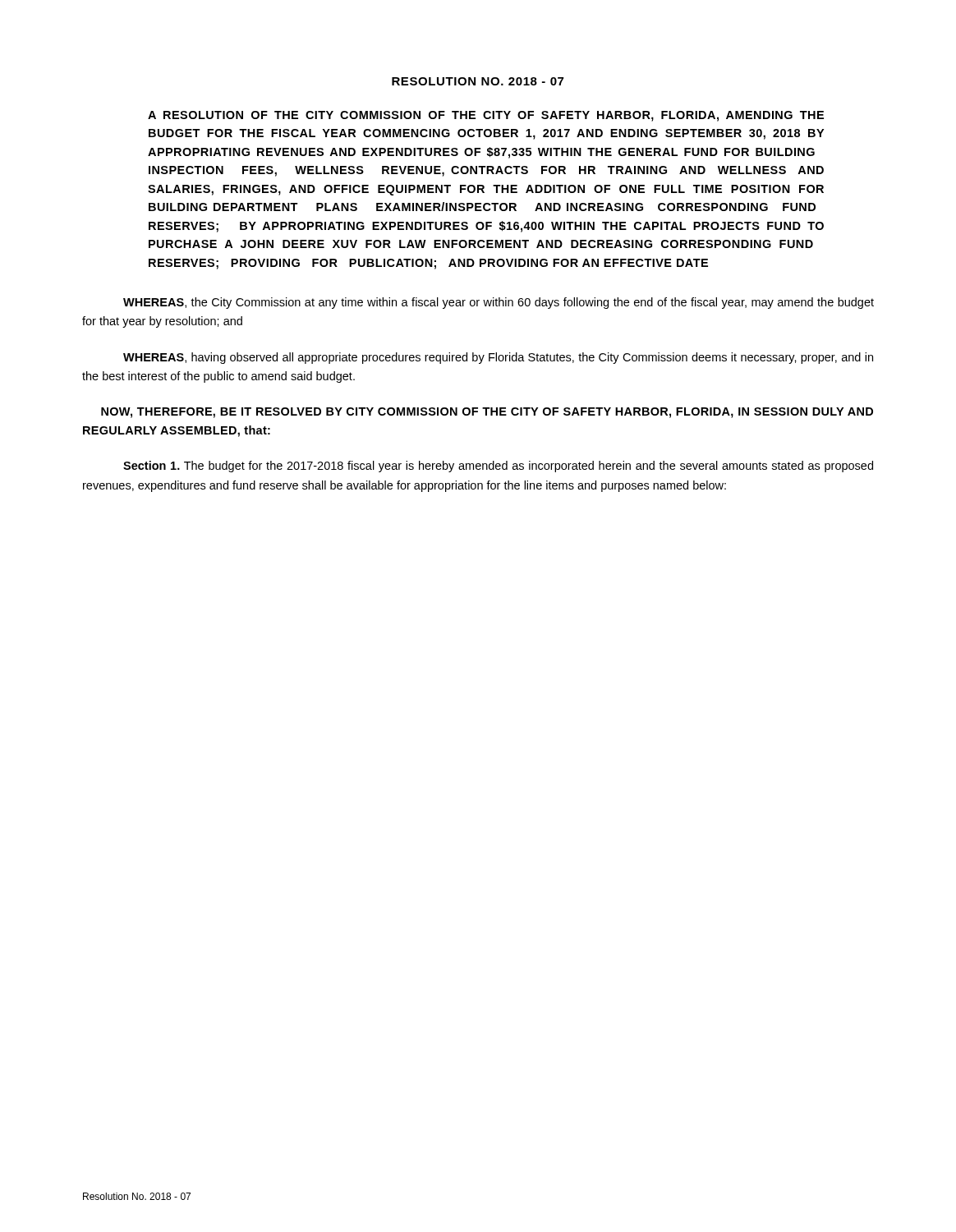
Task: Find the title that says "RESOLUTION NO. 2018 -"
Action: pos(478,81)
